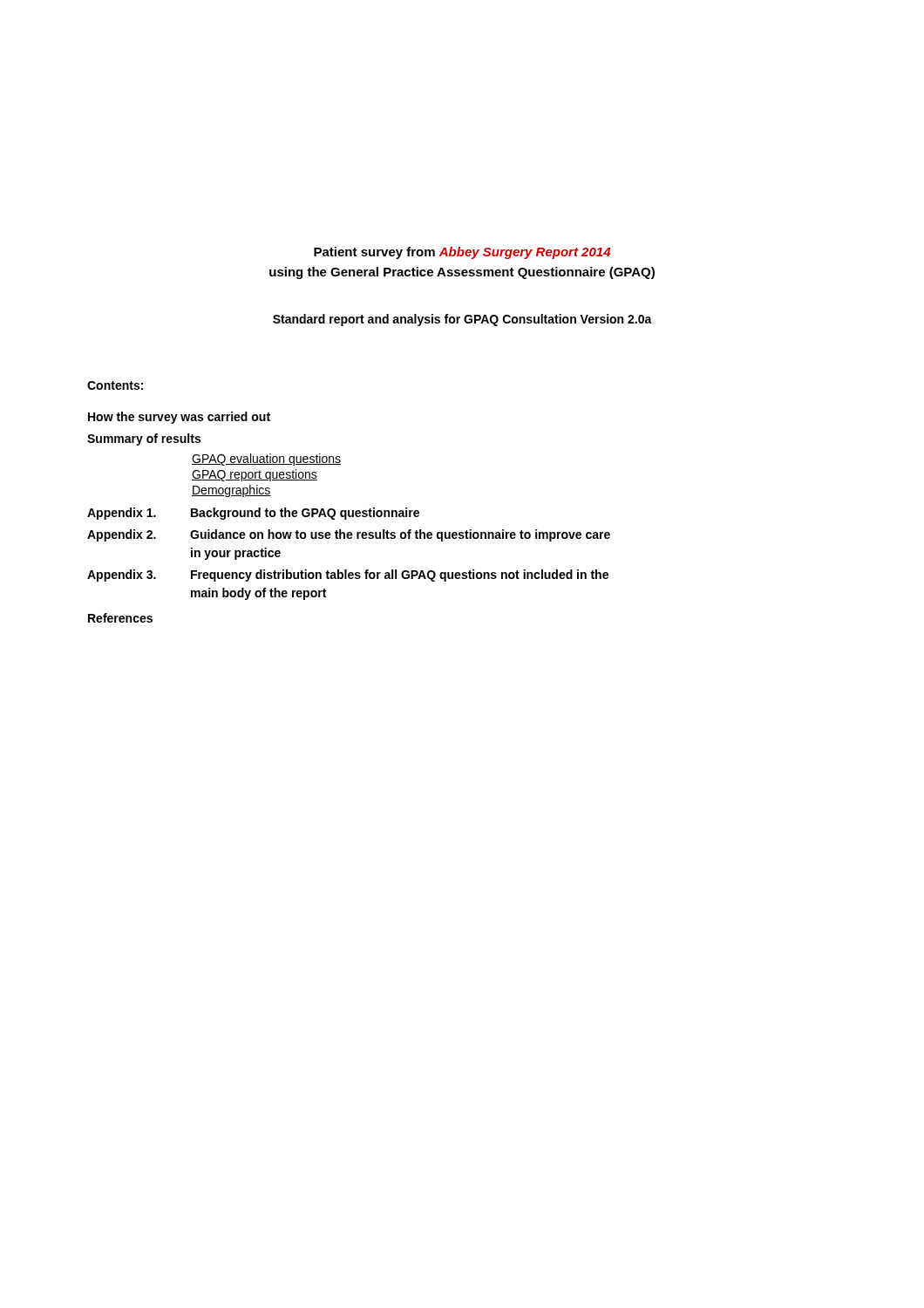This screenshot has height=1308, width=924.
Task: Navigate to the text block starting "GPAQ report questions"
Action: coord(254,474)
